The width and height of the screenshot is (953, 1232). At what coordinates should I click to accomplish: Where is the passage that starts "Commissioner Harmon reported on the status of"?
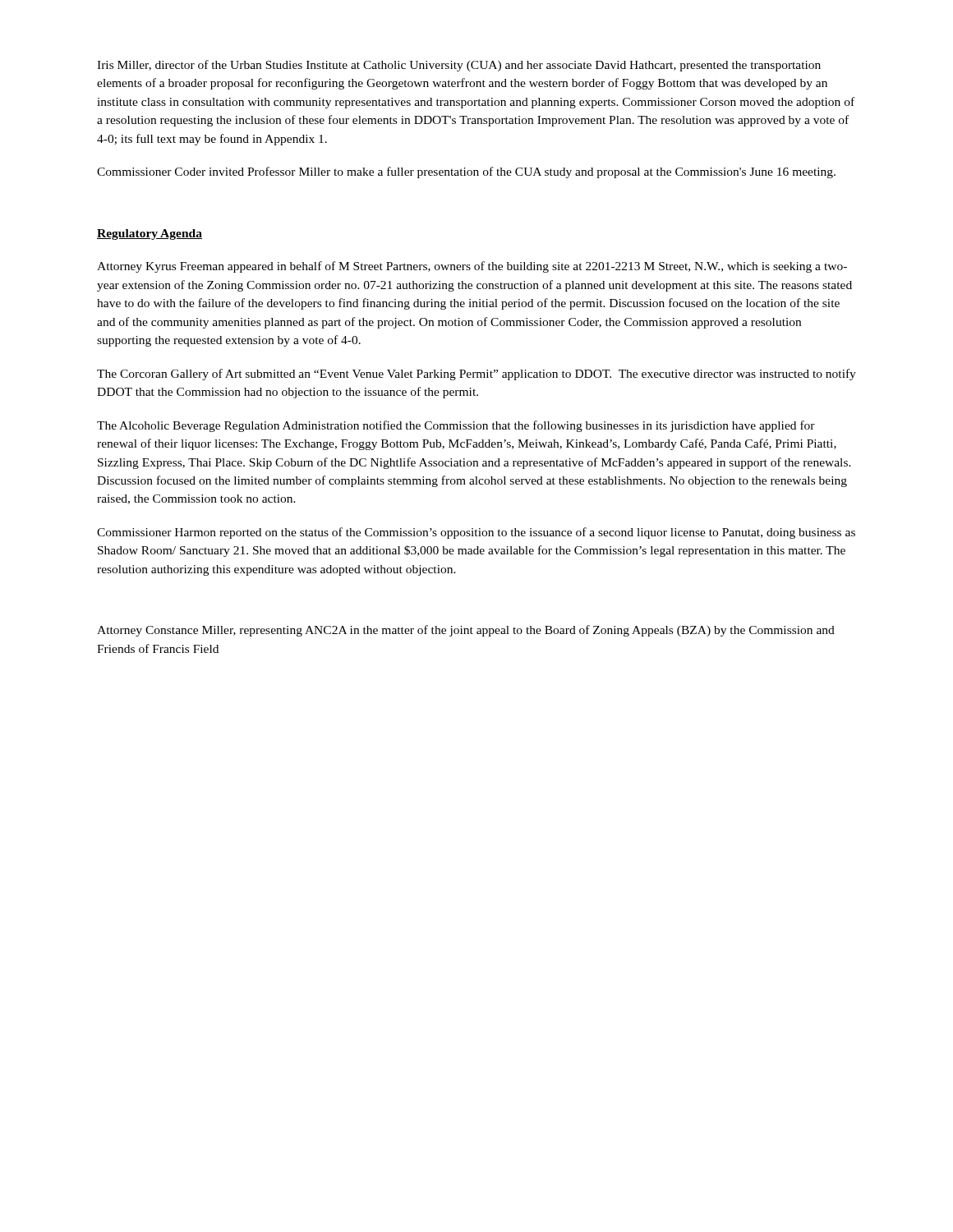476,550
